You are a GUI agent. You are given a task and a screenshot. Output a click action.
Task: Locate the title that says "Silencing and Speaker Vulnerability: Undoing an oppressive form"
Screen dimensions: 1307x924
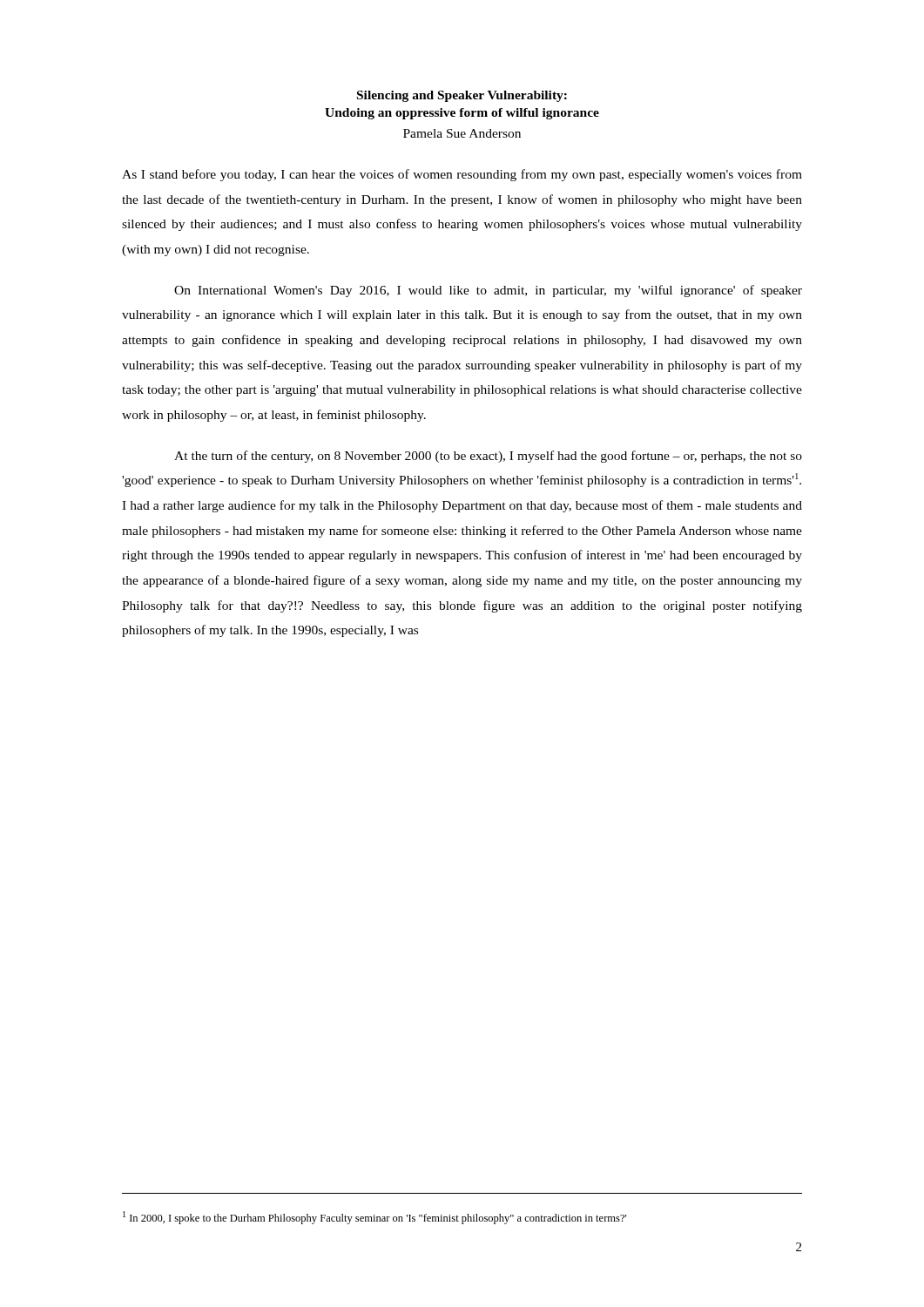[462, 114]
